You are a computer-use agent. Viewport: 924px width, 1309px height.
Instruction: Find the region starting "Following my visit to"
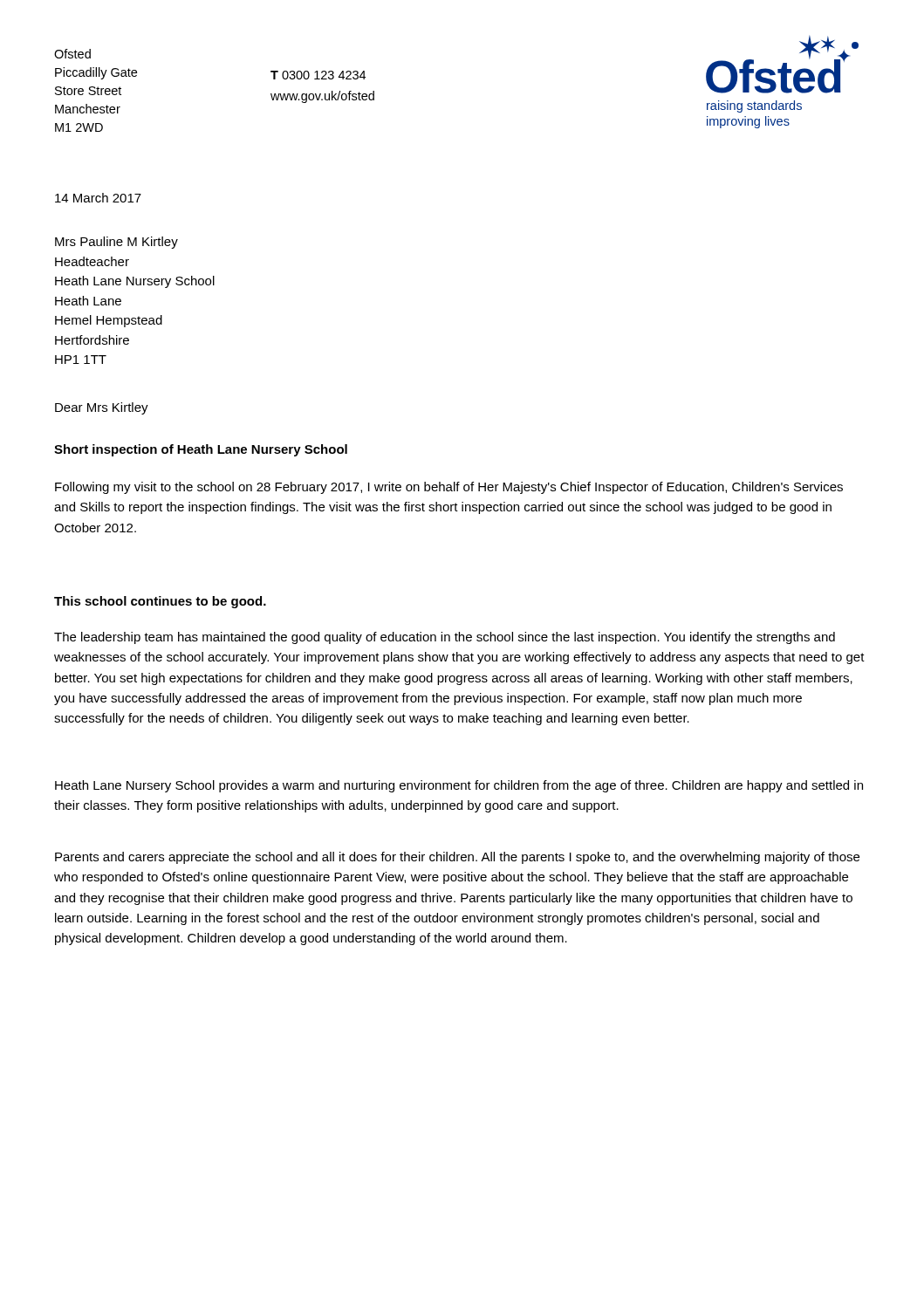[x=449, y=507]
